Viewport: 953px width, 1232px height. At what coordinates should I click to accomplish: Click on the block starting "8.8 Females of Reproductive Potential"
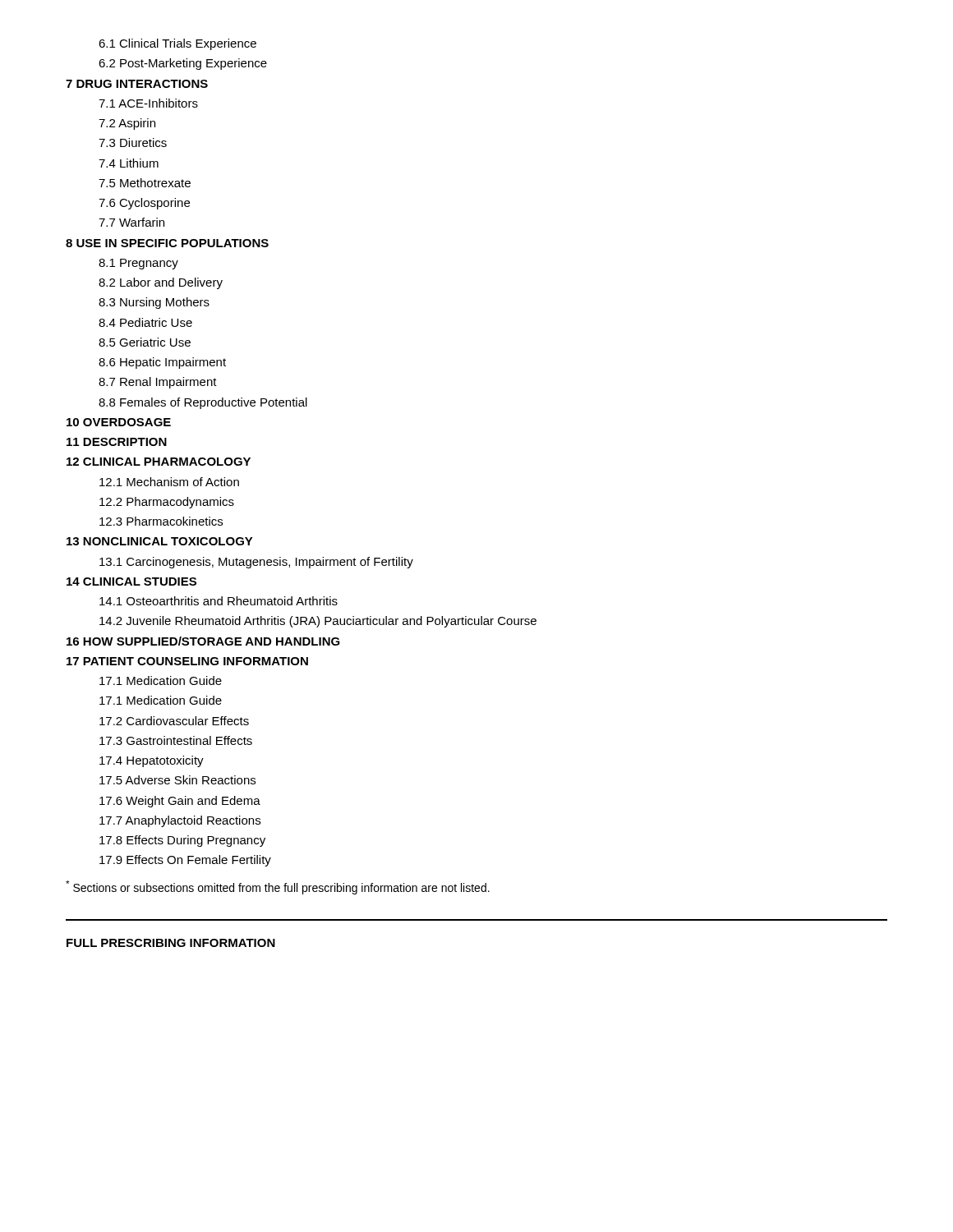[203, 402]
